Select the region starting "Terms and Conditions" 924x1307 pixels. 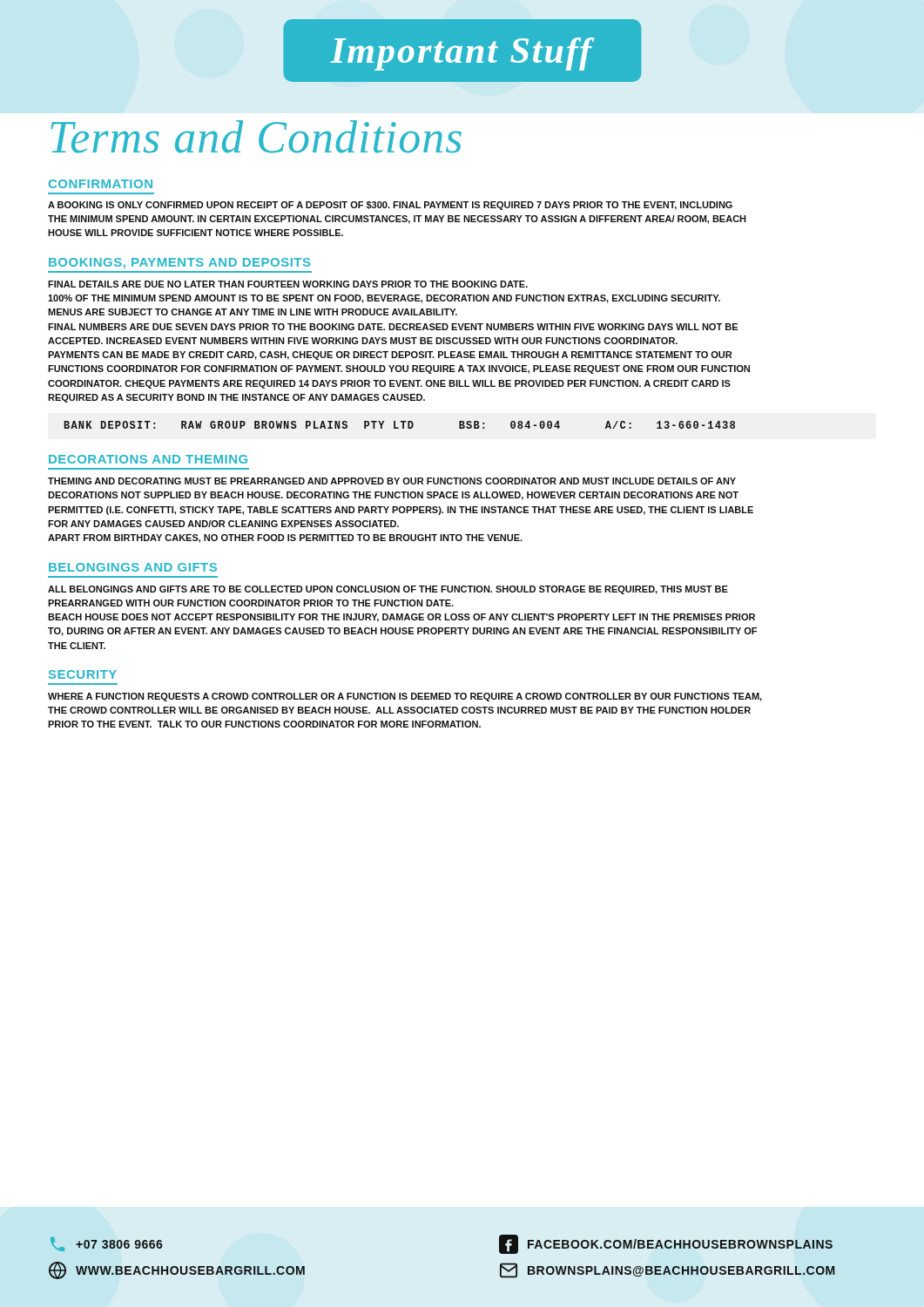[256, 137]
